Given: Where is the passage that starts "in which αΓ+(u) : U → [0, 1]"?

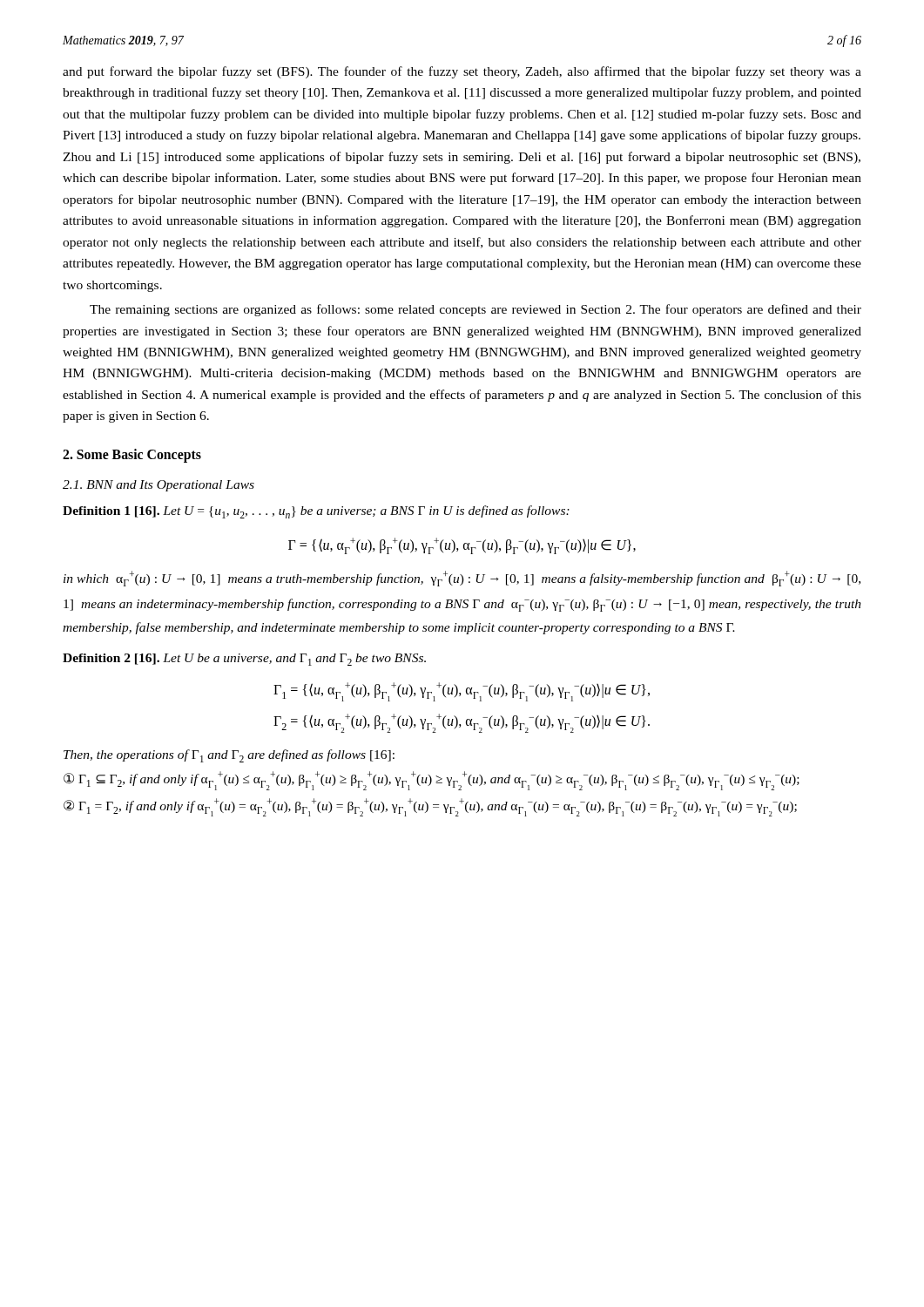Looking at the screenshot, I should (462, 603).
